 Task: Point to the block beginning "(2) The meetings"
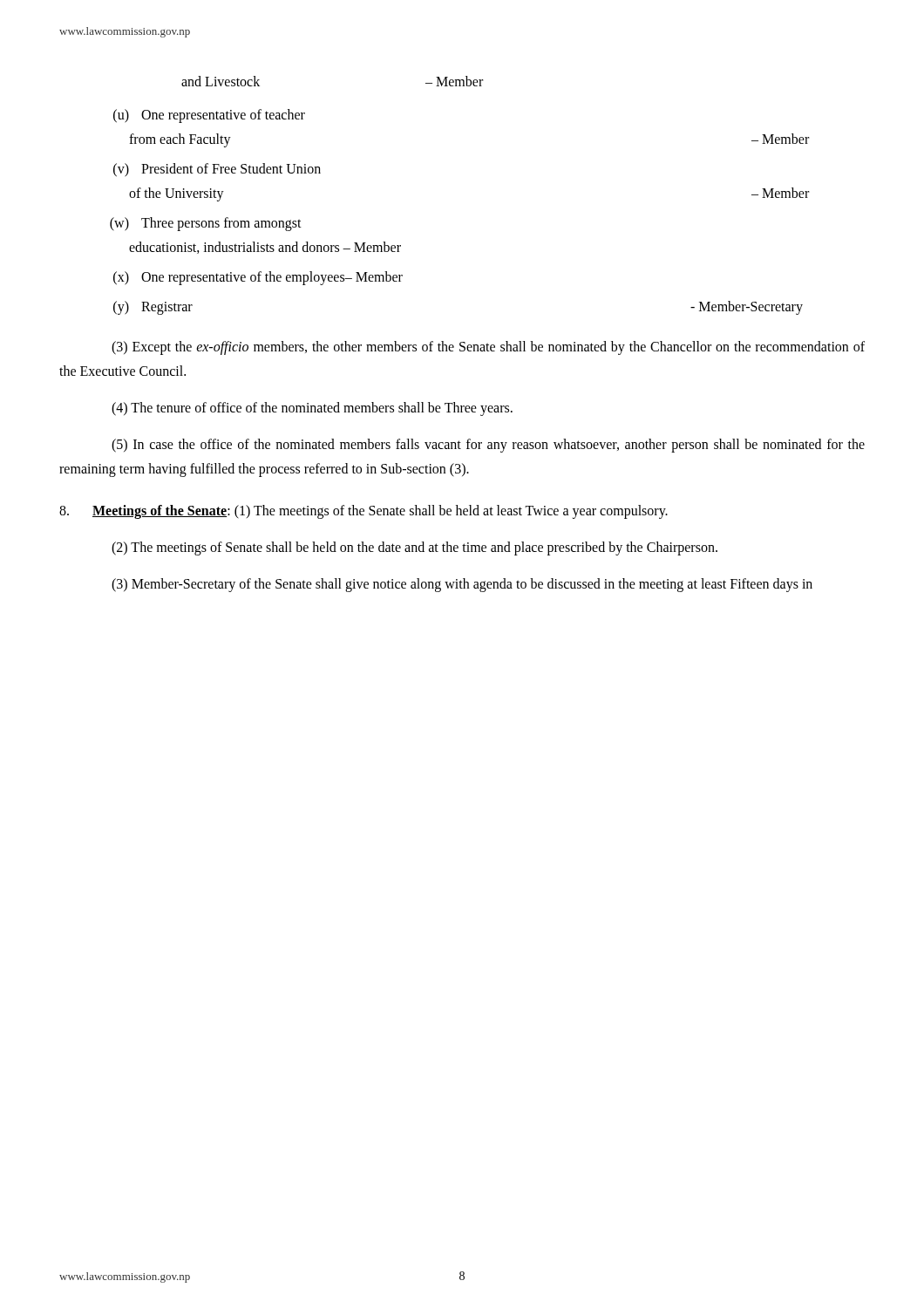point(415,547)
